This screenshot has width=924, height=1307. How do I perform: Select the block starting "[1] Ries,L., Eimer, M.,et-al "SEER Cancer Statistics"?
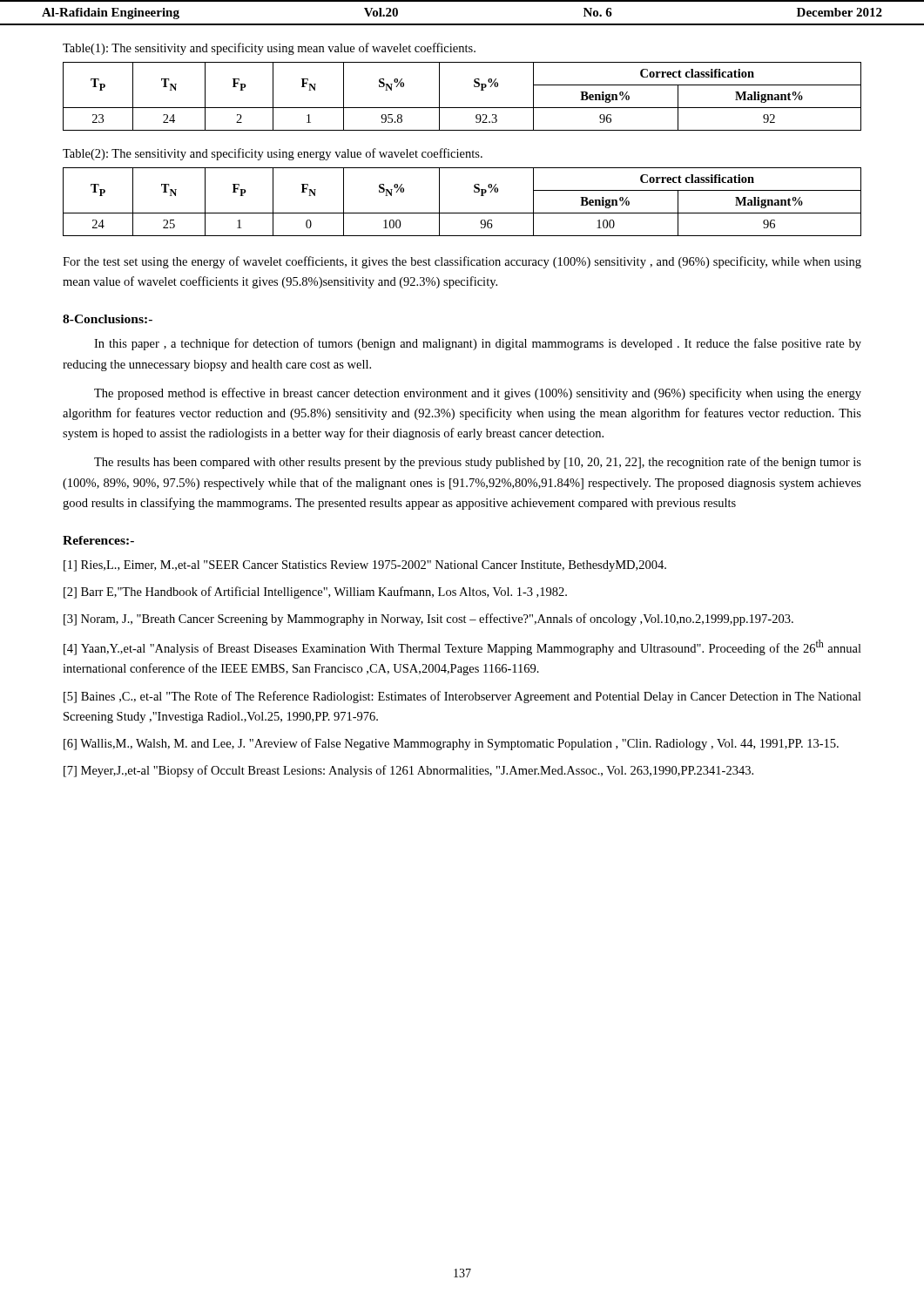point(365,564)
